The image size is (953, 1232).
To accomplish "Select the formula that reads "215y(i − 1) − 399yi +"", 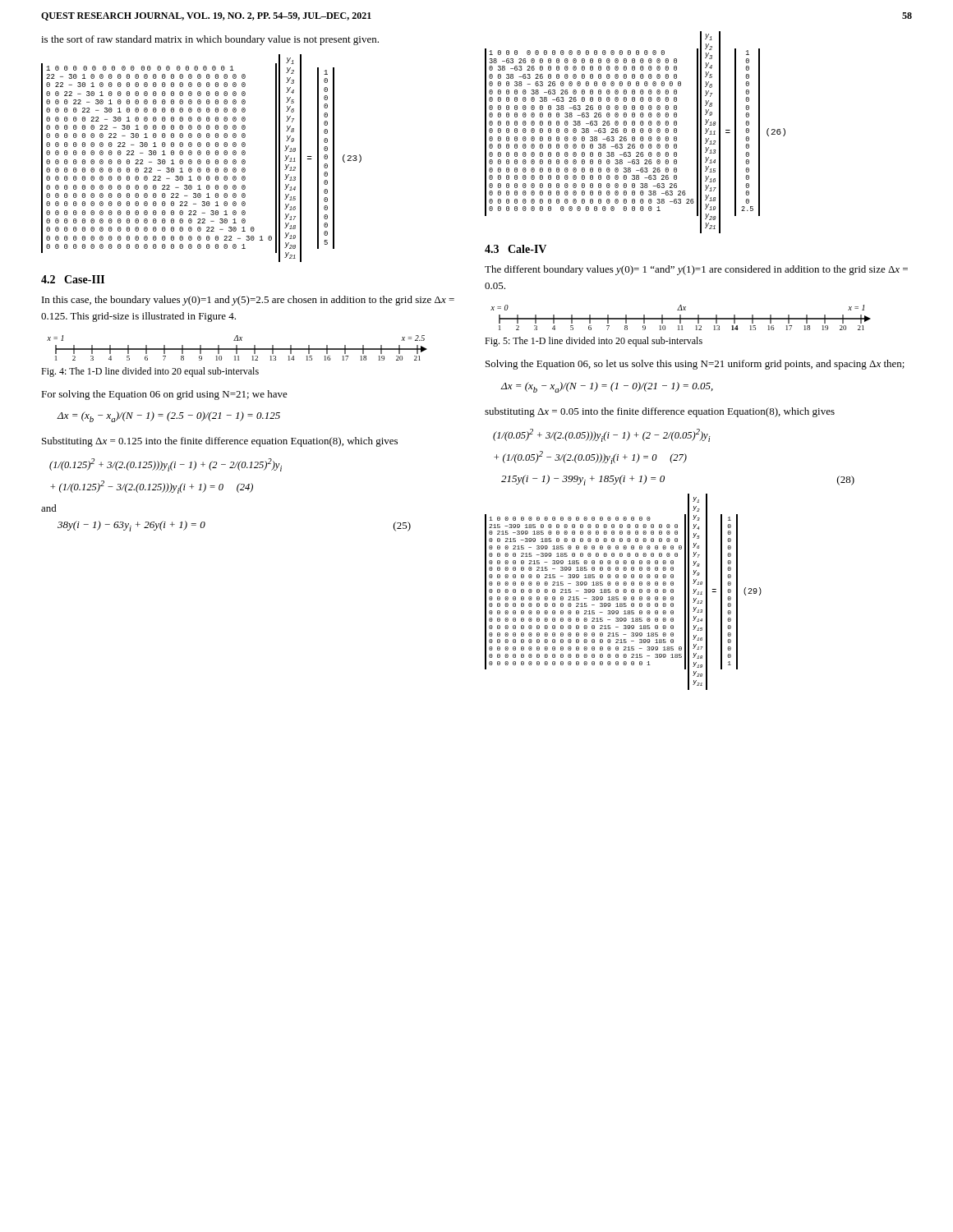I will pos(574,481).
